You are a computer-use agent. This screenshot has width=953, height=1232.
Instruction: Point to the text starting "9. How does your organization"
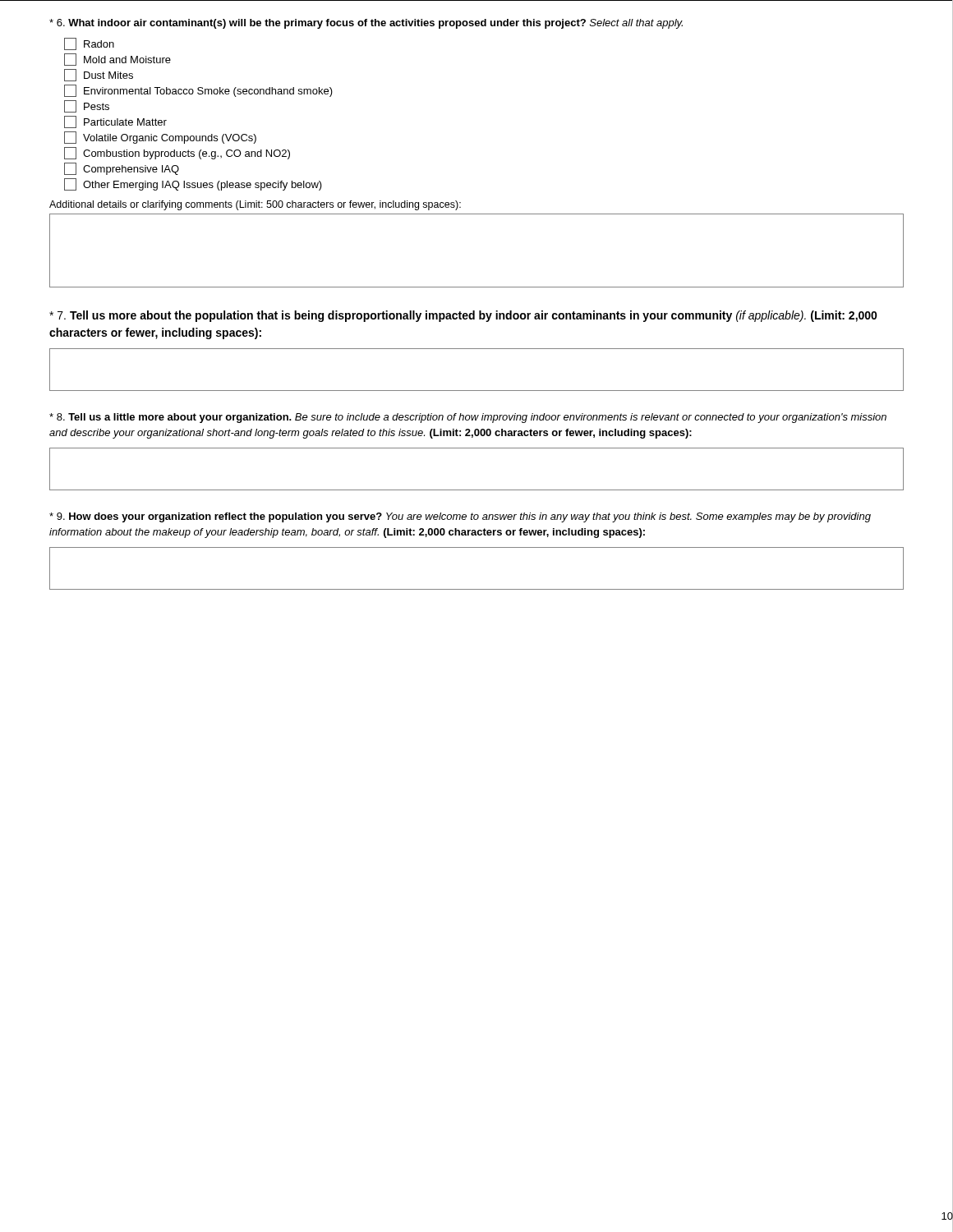coord(476,549)
